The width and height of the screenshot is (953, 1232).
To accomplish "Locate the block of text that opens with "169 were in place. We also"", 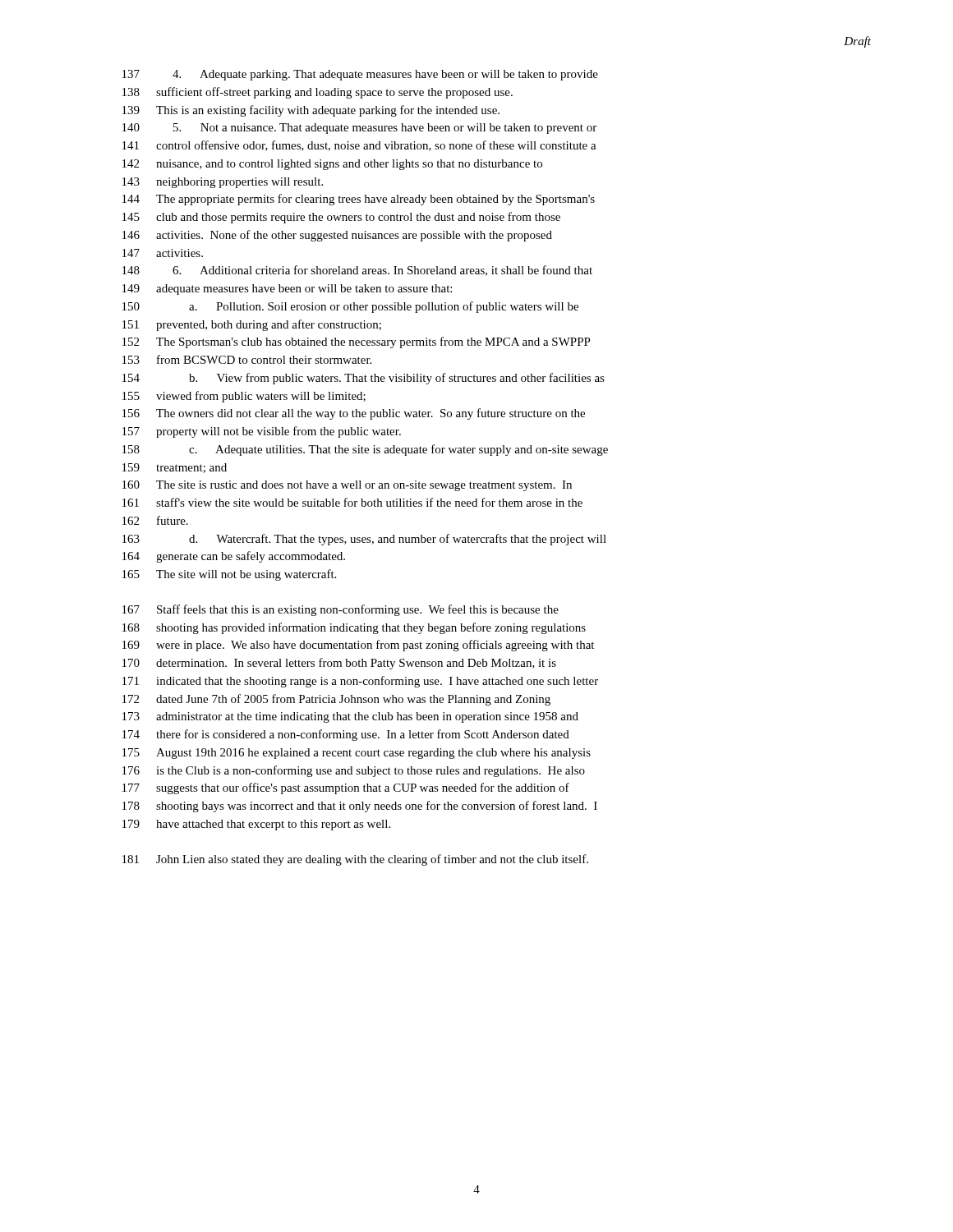I will click(x=485, y=646).
